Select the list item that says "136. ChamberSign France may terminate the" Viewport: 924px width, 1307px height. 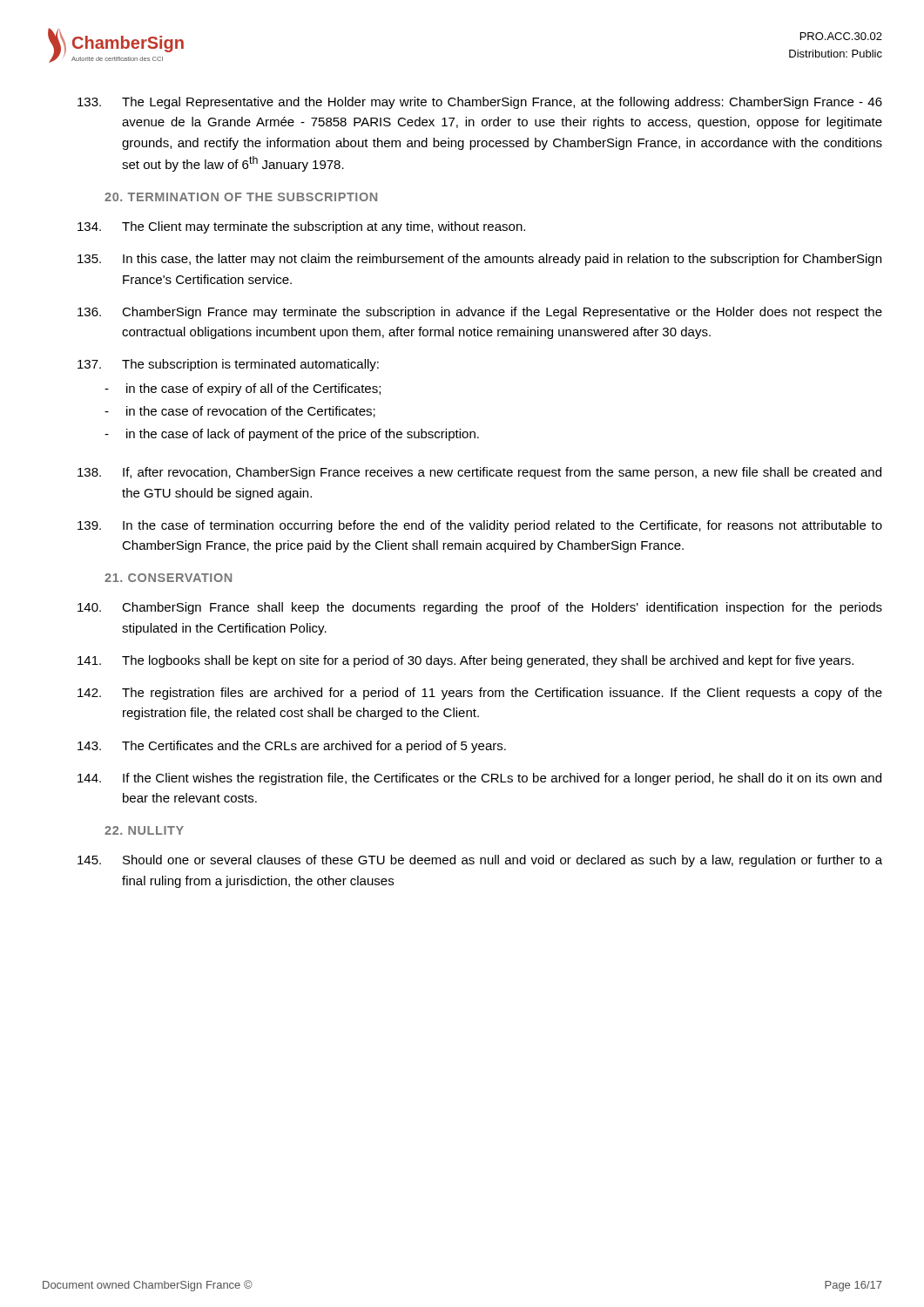pyautogui.click(x=479, y=322)
